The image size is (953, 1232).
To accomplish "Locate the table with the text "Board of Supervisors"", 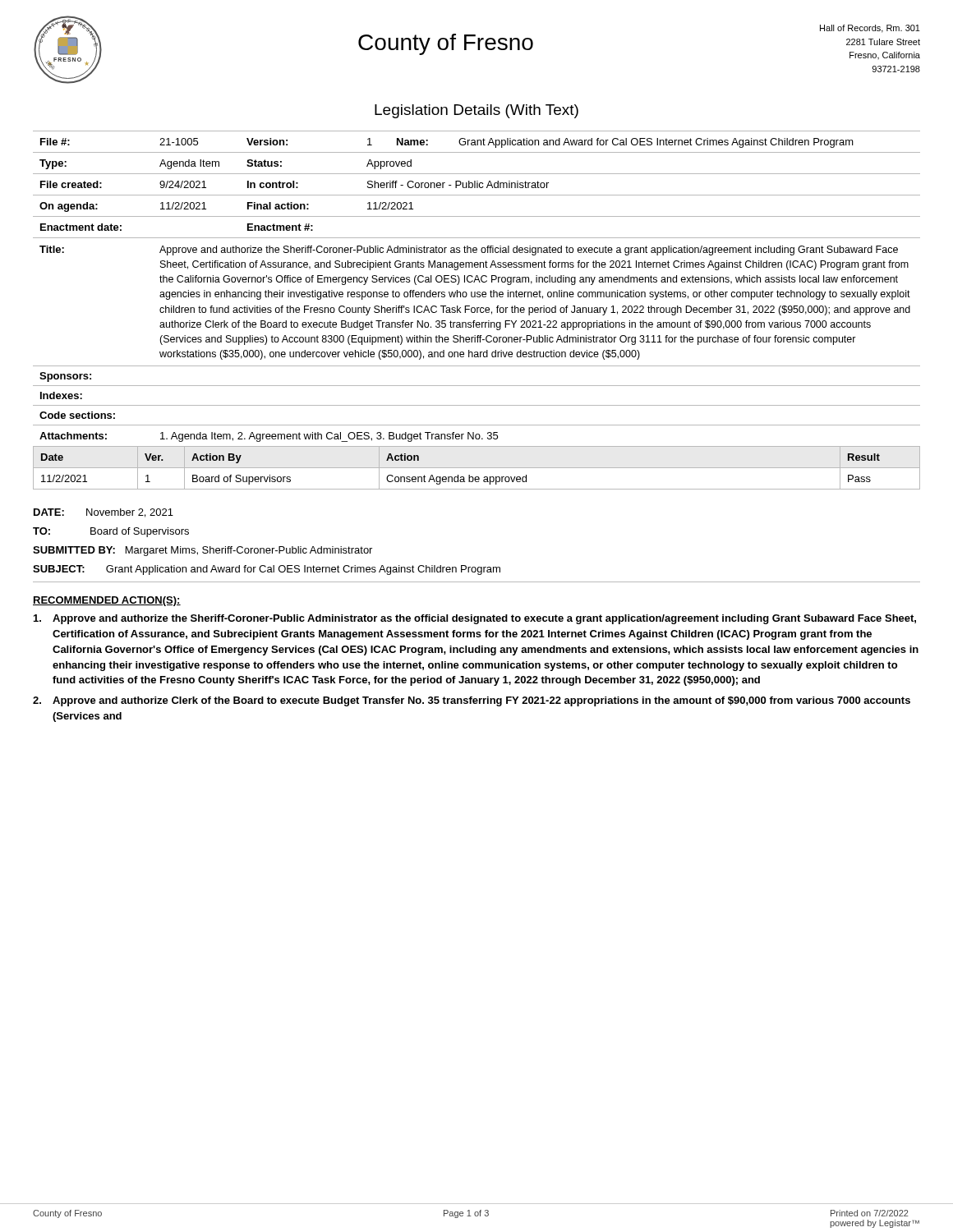I will point(476,468).
